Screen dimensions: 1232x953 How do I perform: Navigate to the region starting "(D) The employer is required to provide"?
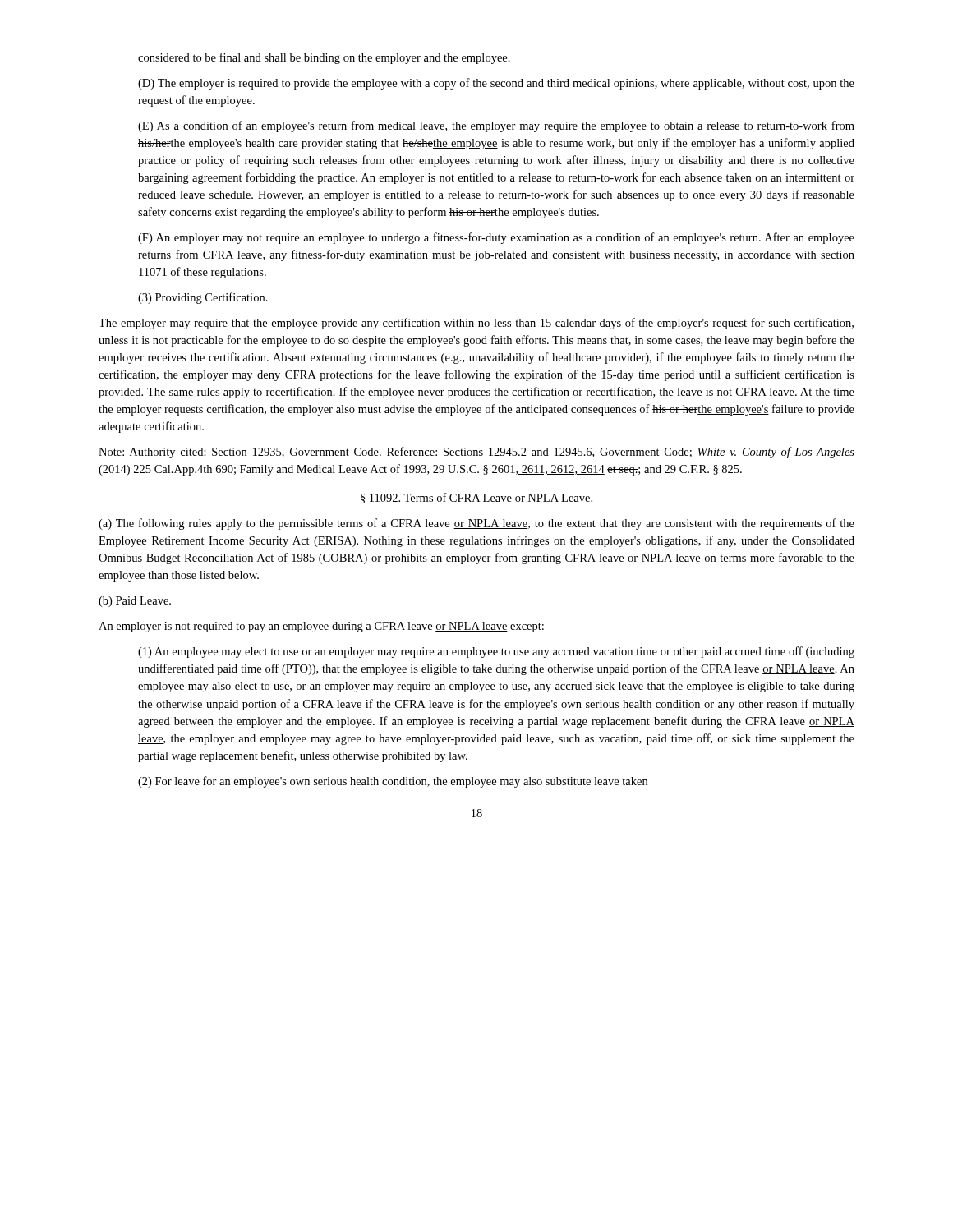click(x=496, y=92)
